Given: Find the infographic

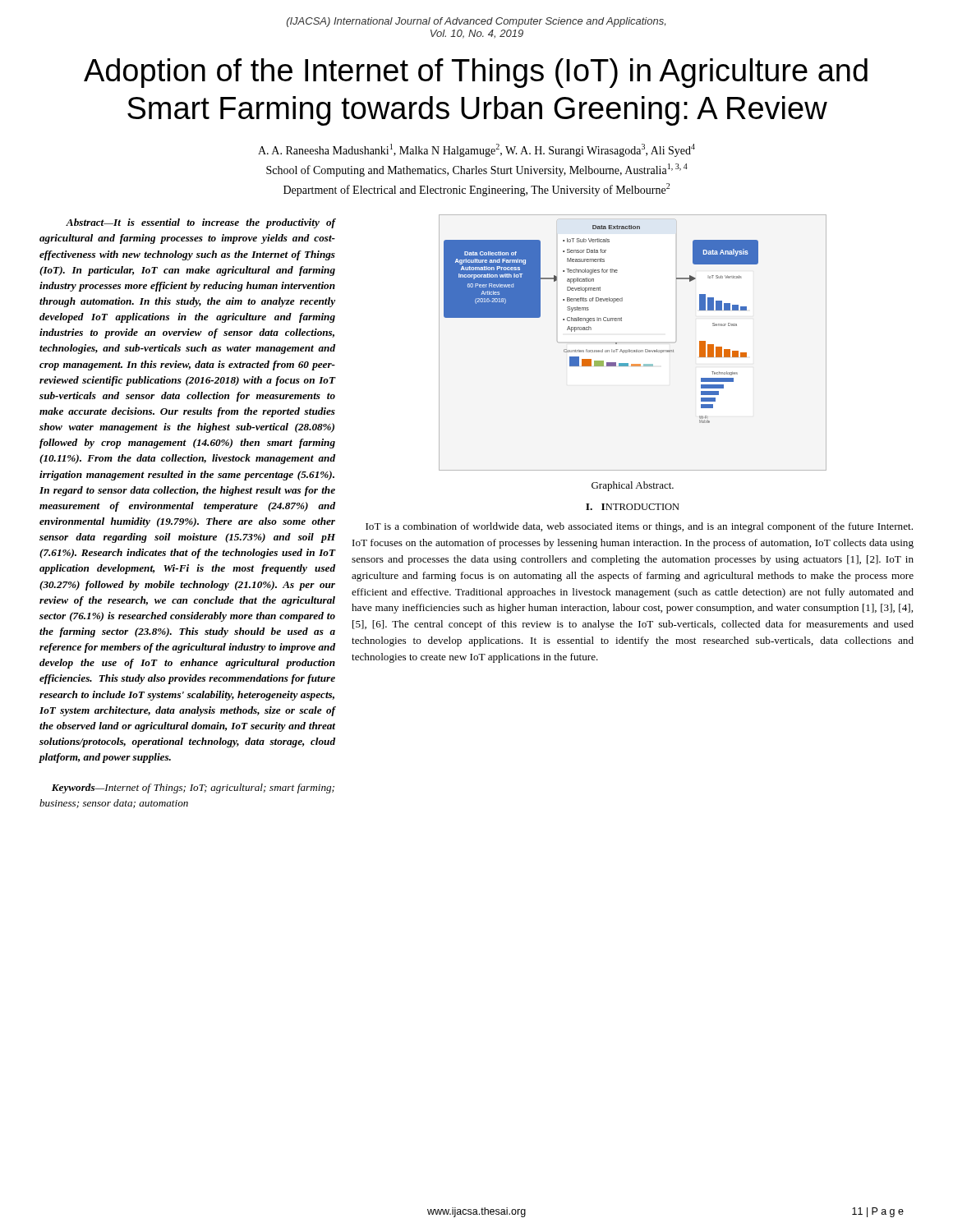Looking at the screenshot, I should tap(633, 344).
